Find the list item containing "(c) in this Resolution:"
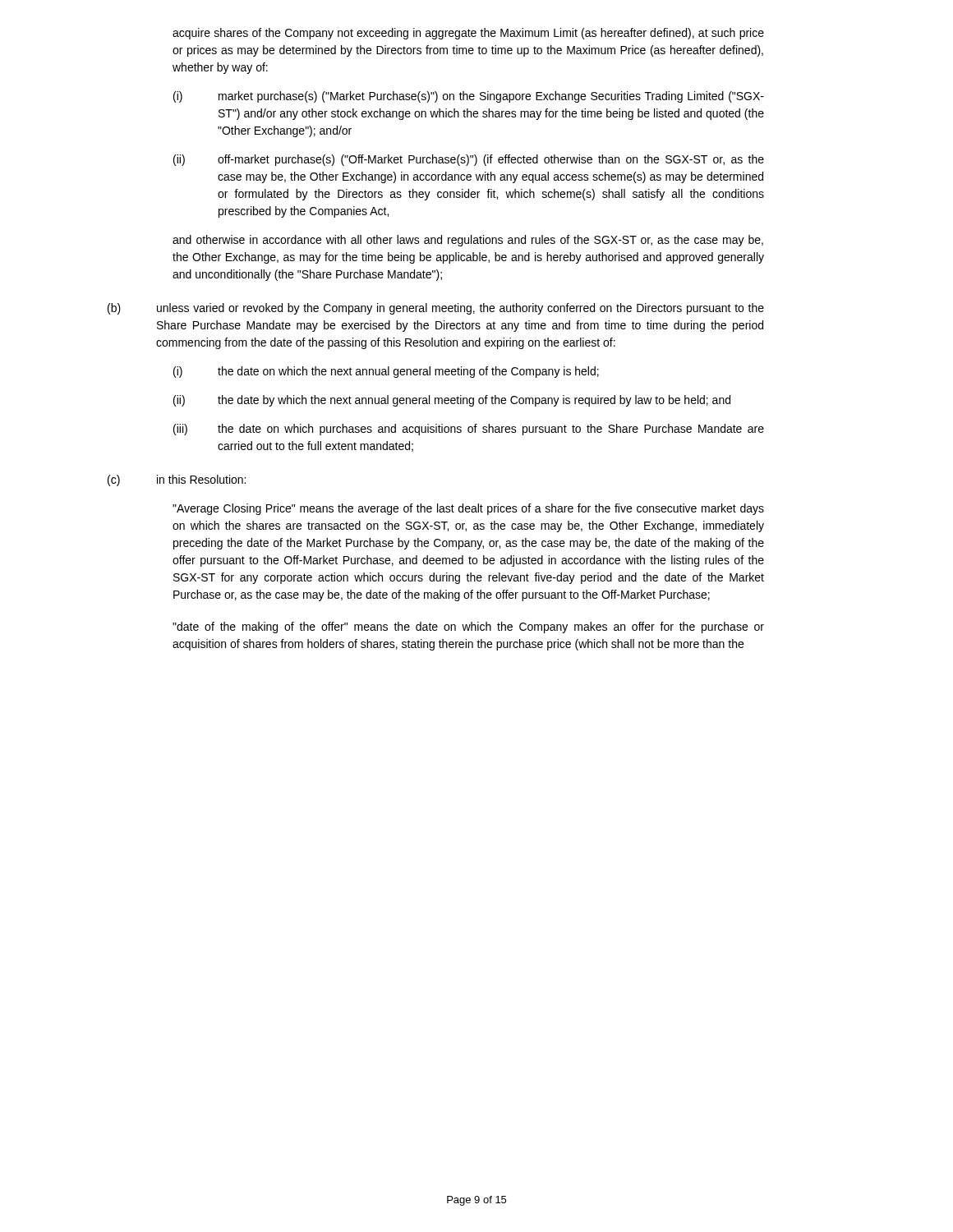The height and width of the screenshot is (1232, 953). coord(177,480)
